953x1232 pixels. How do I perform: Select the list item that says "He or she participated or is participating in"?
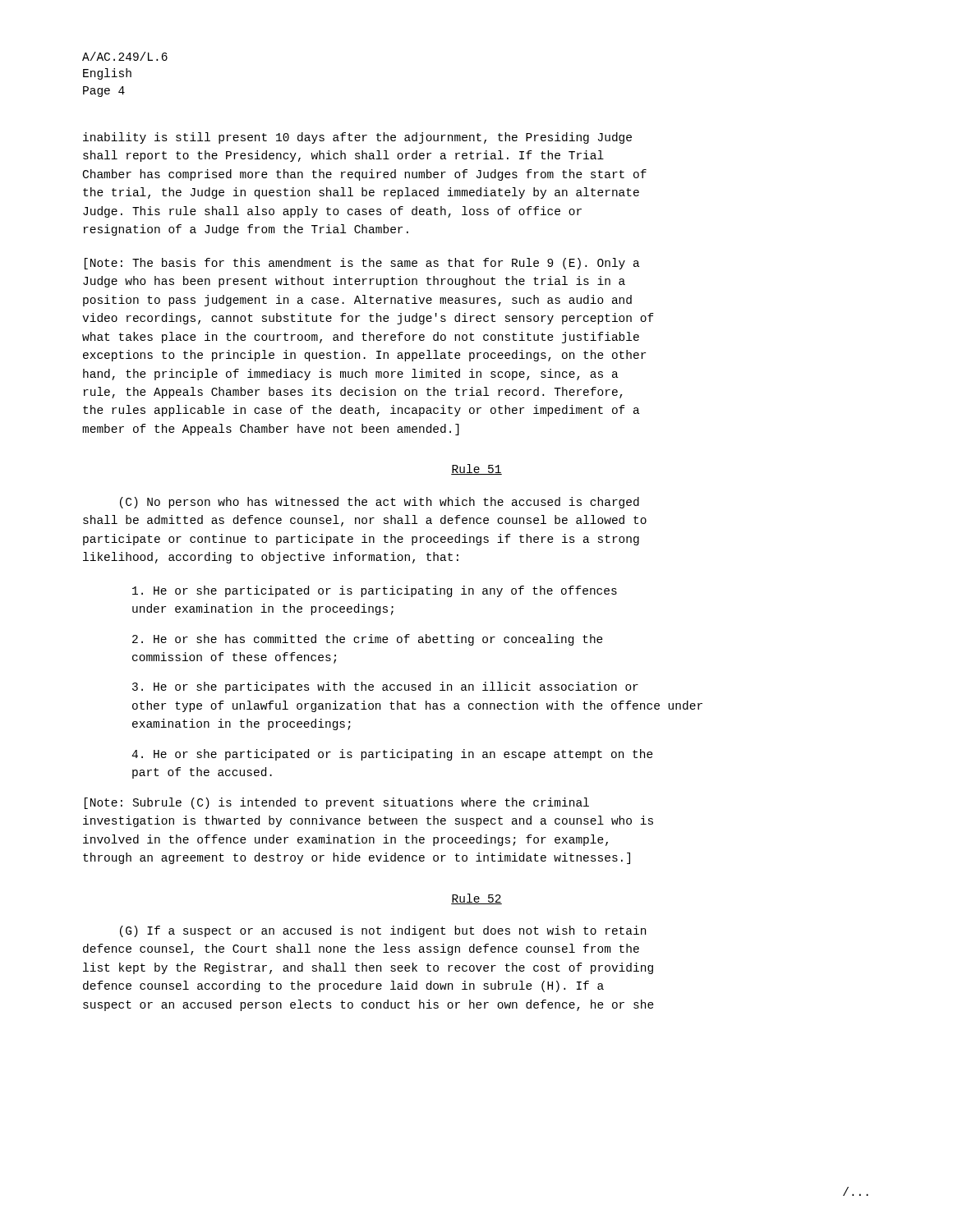[501, 600]
